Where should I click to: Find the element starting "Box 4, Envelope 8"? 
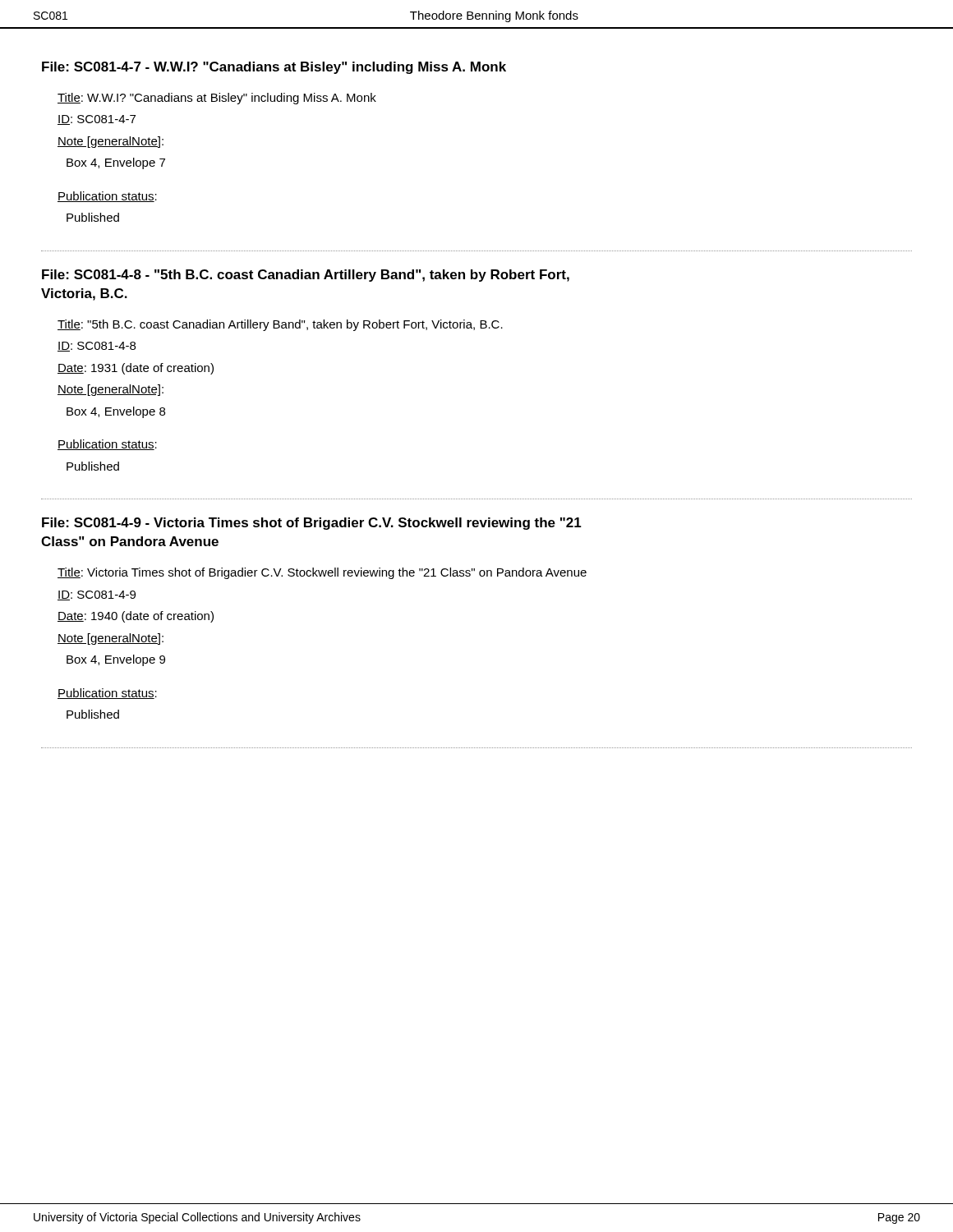click(116, 411)
